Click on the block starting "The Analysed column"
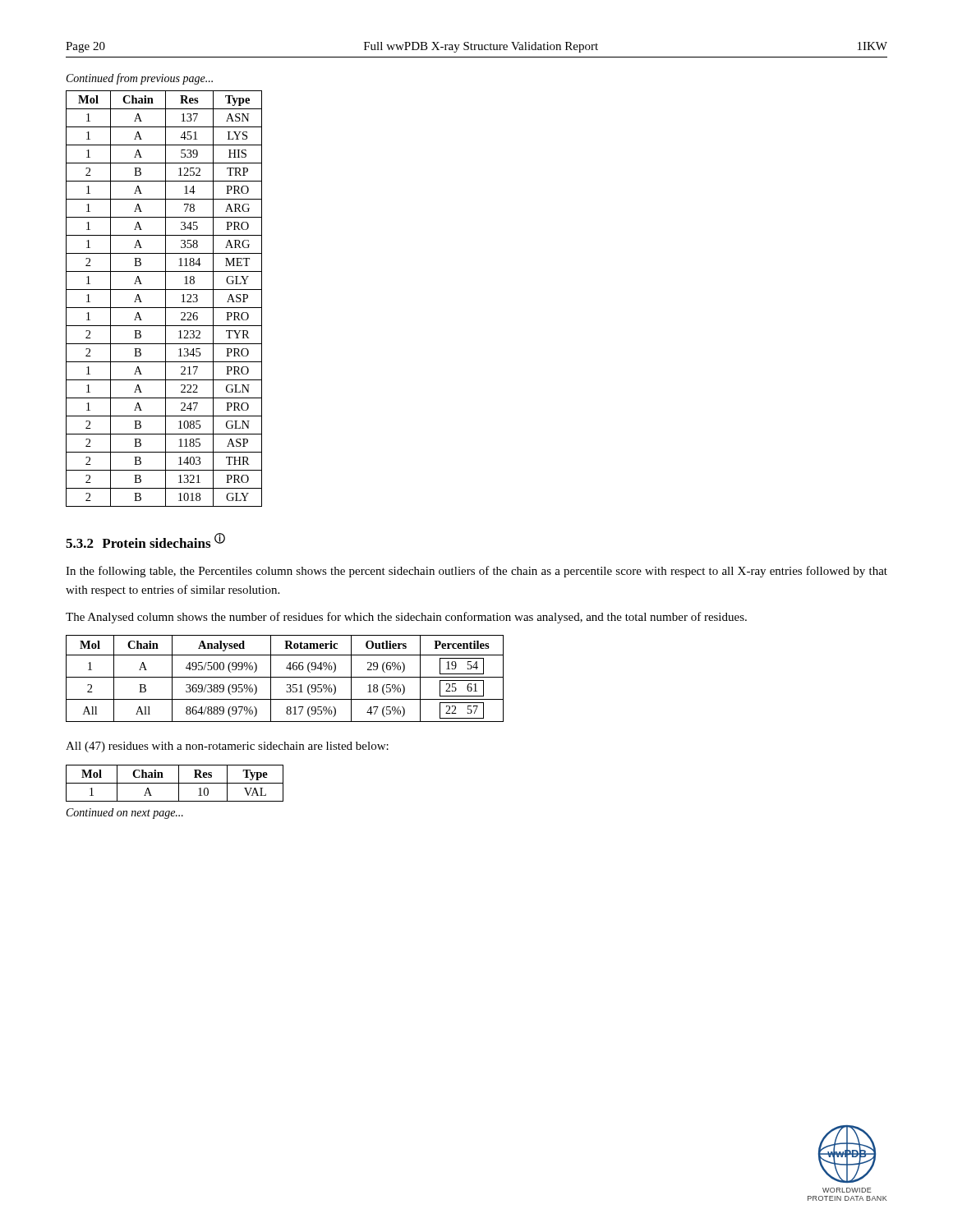953x1232 pixels. (407, 617)
